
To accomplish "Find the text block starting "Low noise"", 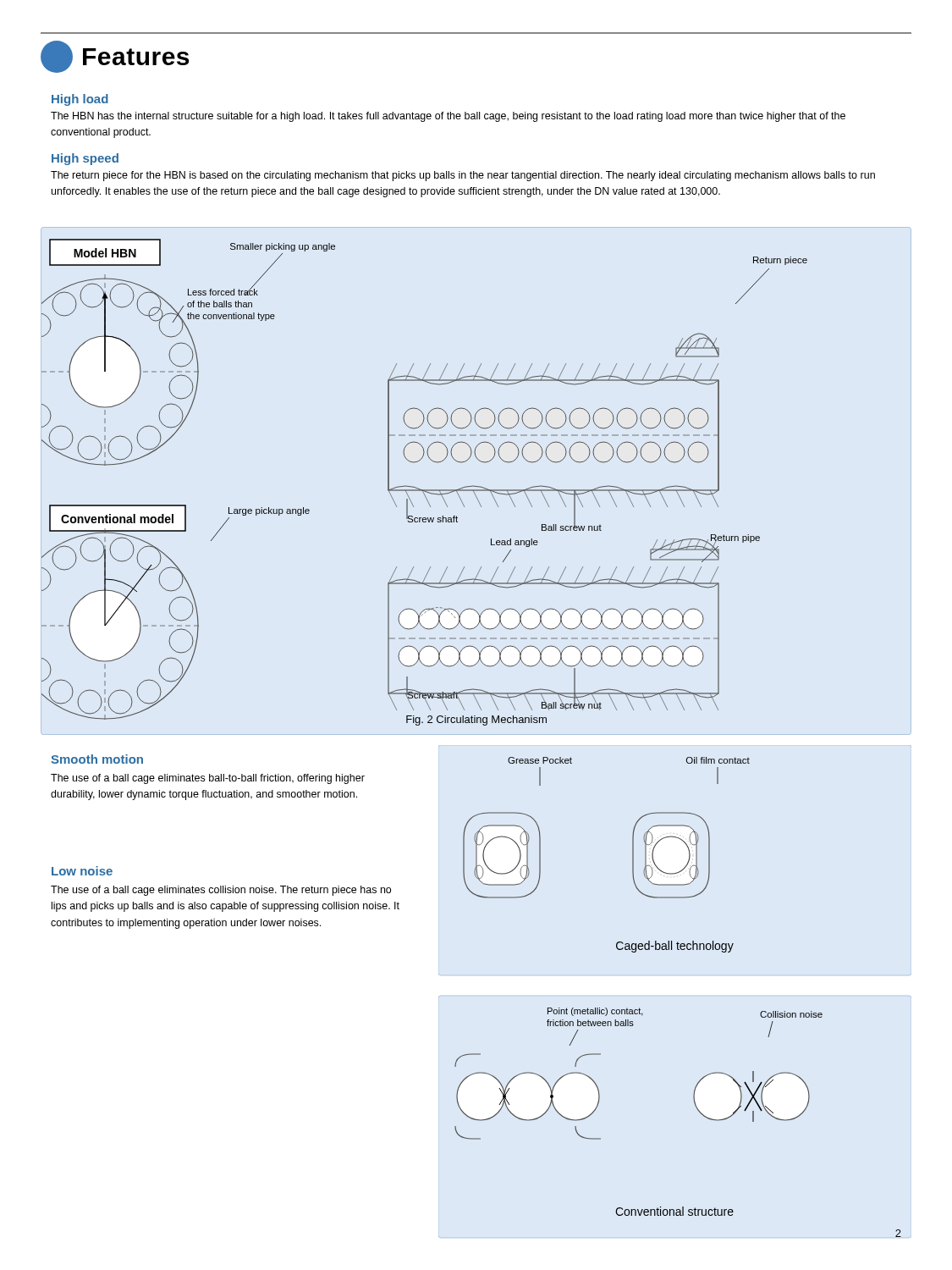I will tap(82, 871).
